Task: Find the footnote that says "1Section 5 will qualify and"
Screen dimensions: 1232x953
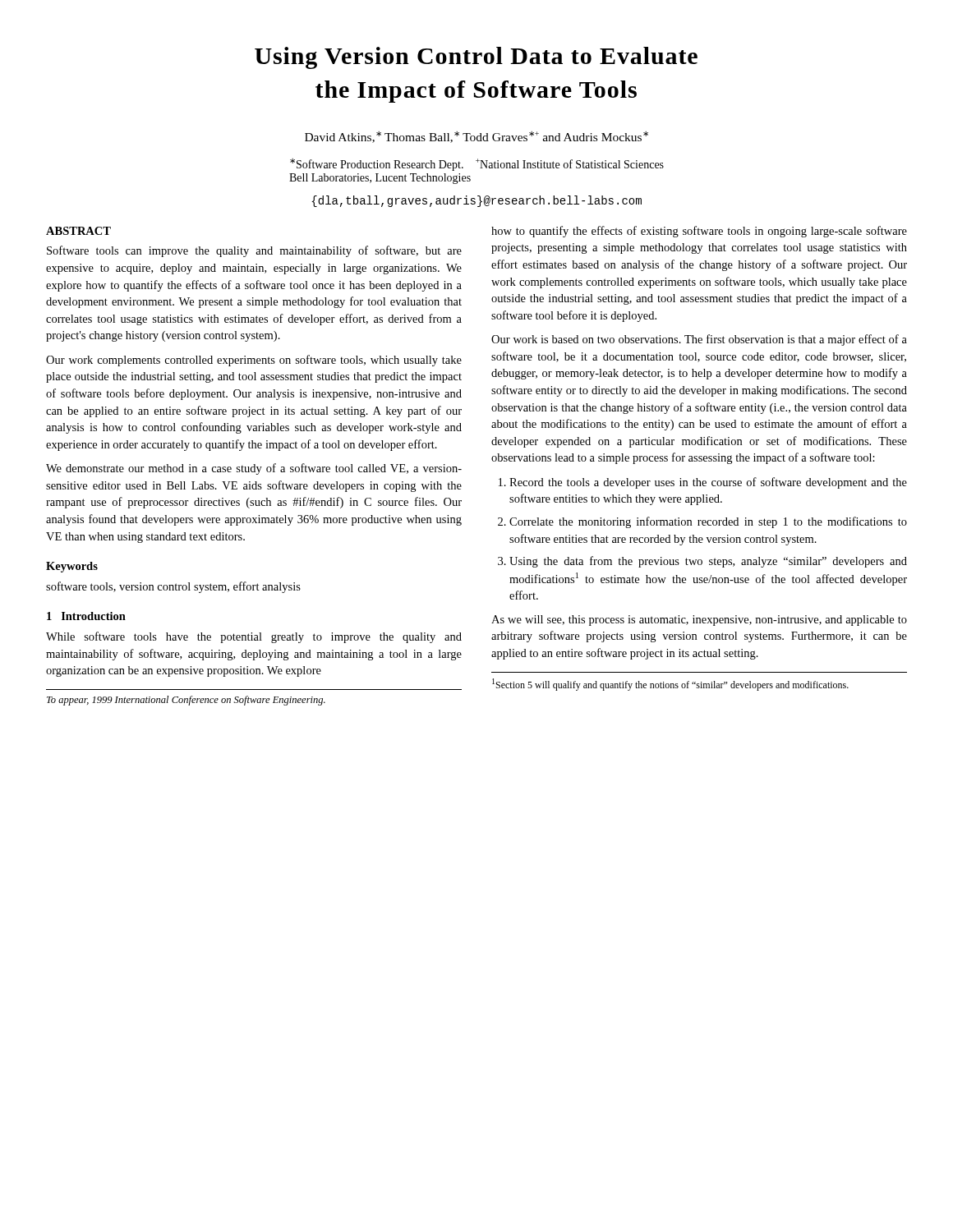Action: tap(670, 683)
